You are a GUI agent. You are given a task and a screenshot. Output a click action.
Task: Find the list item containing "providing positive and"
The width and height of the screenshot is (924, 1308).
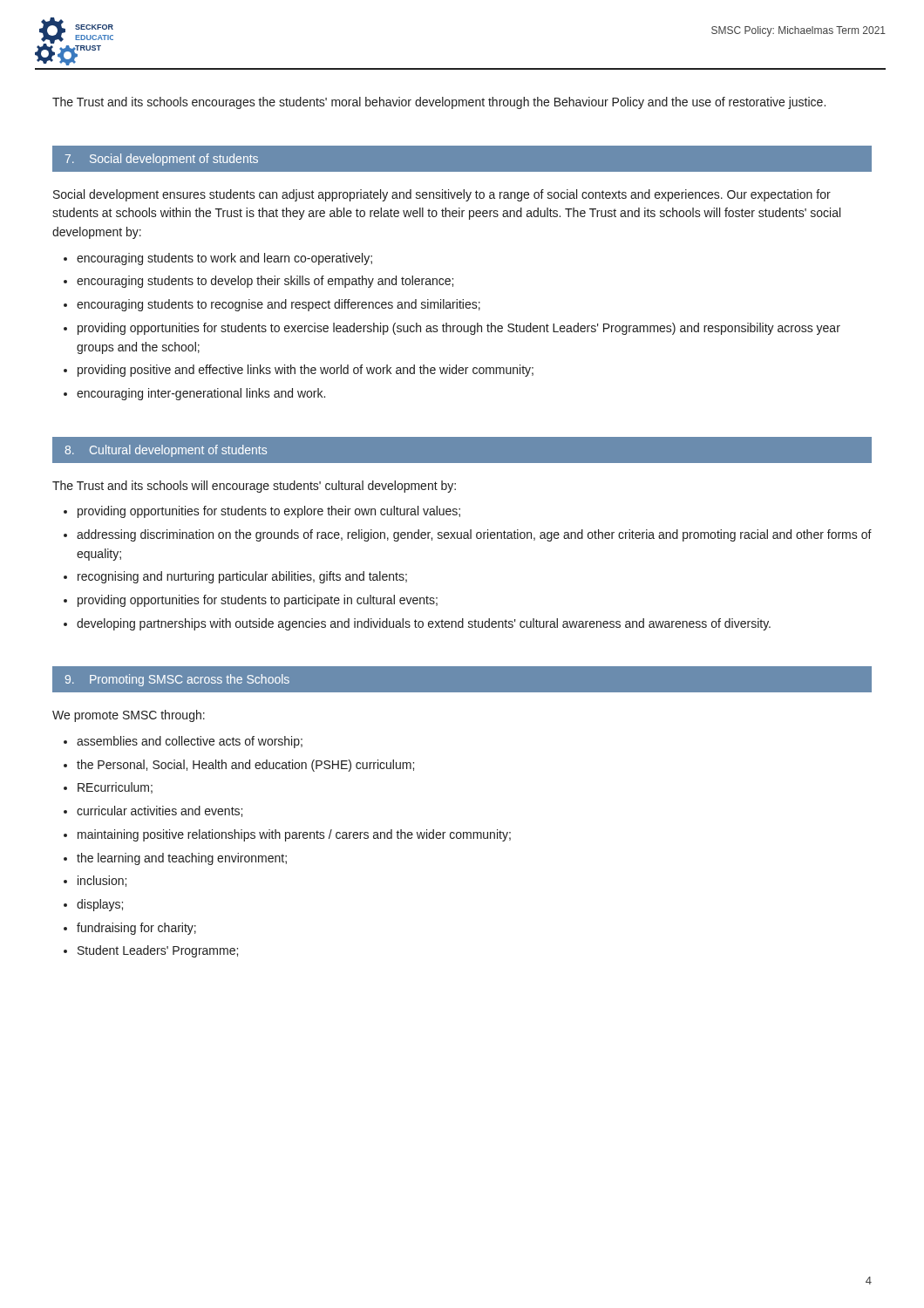(x=306, y=370)
